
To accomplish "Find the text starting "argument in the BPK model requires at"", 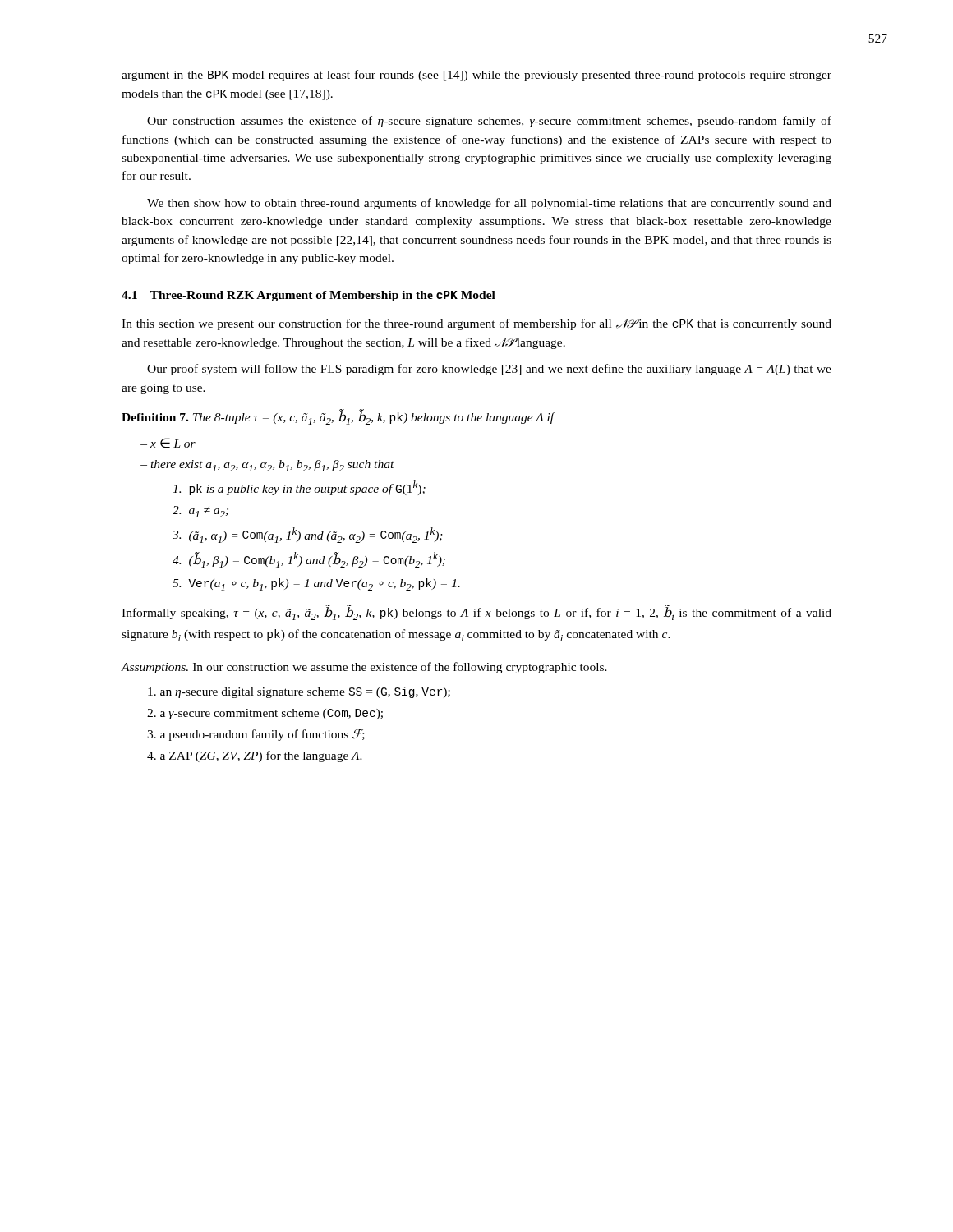I will pos(476,84).
